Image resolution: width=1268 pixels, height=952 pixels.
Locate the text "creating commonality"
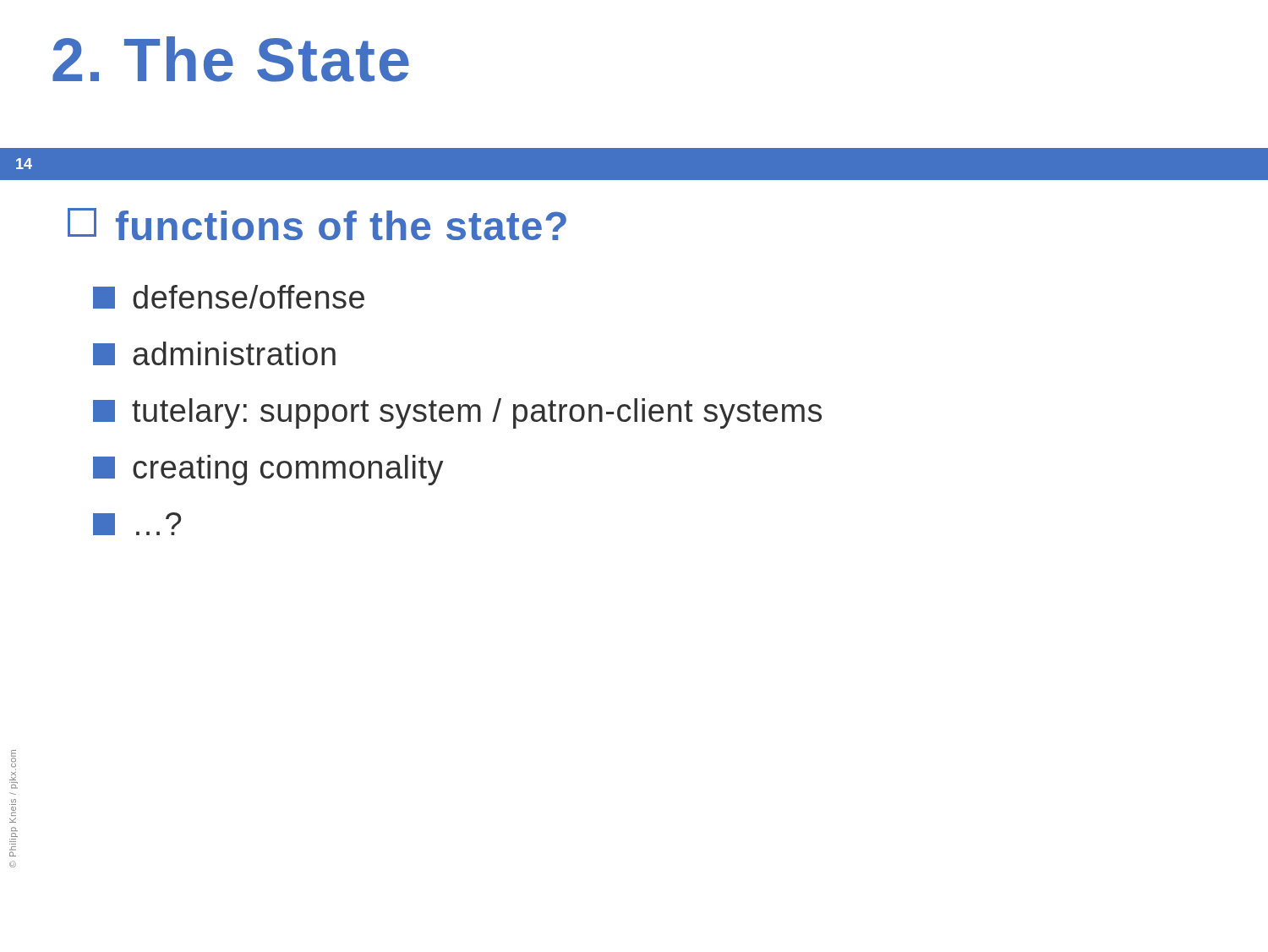point(268,468)
